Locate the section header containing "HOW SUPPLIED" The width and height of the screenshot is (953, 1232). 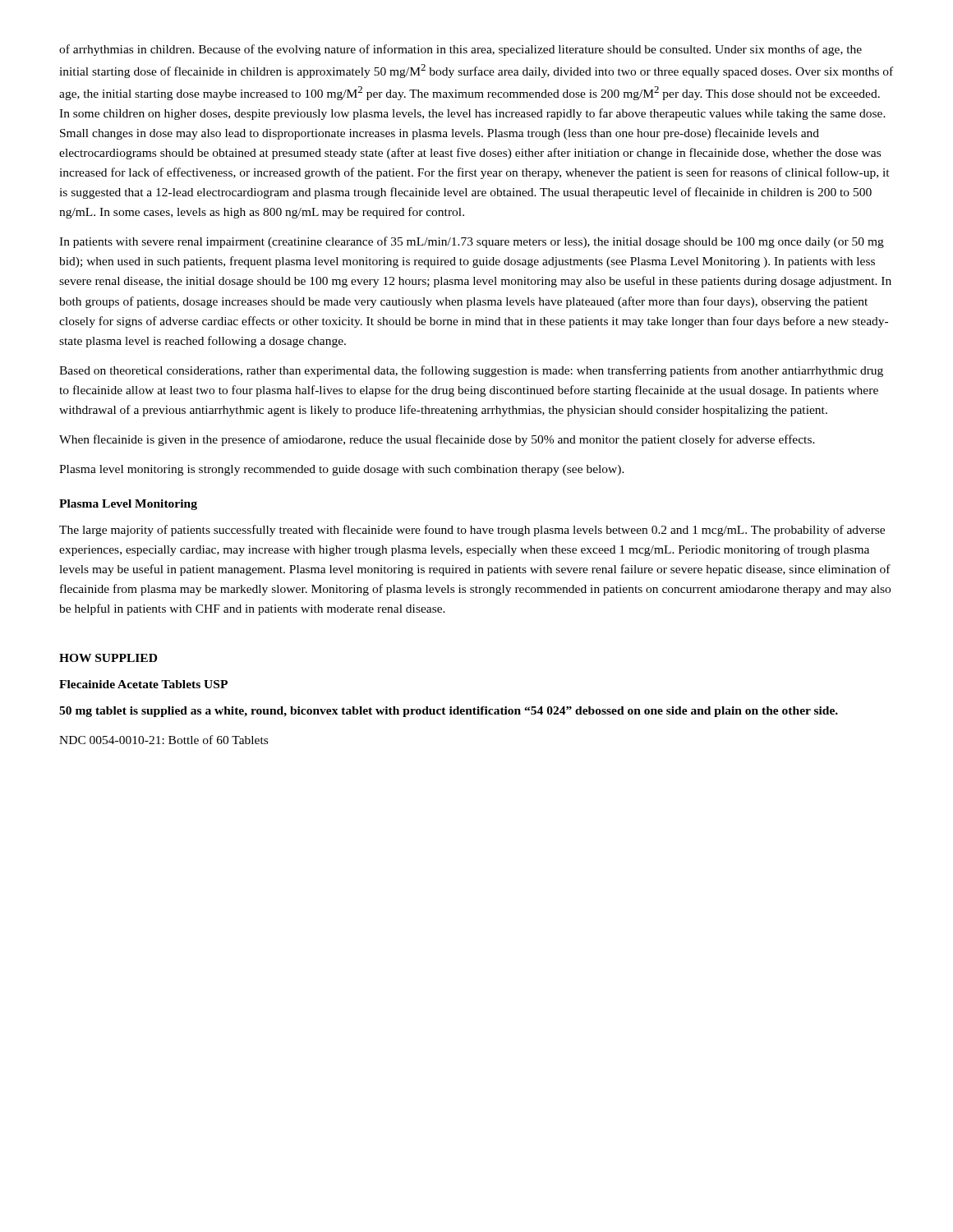(x=108, y=657)
